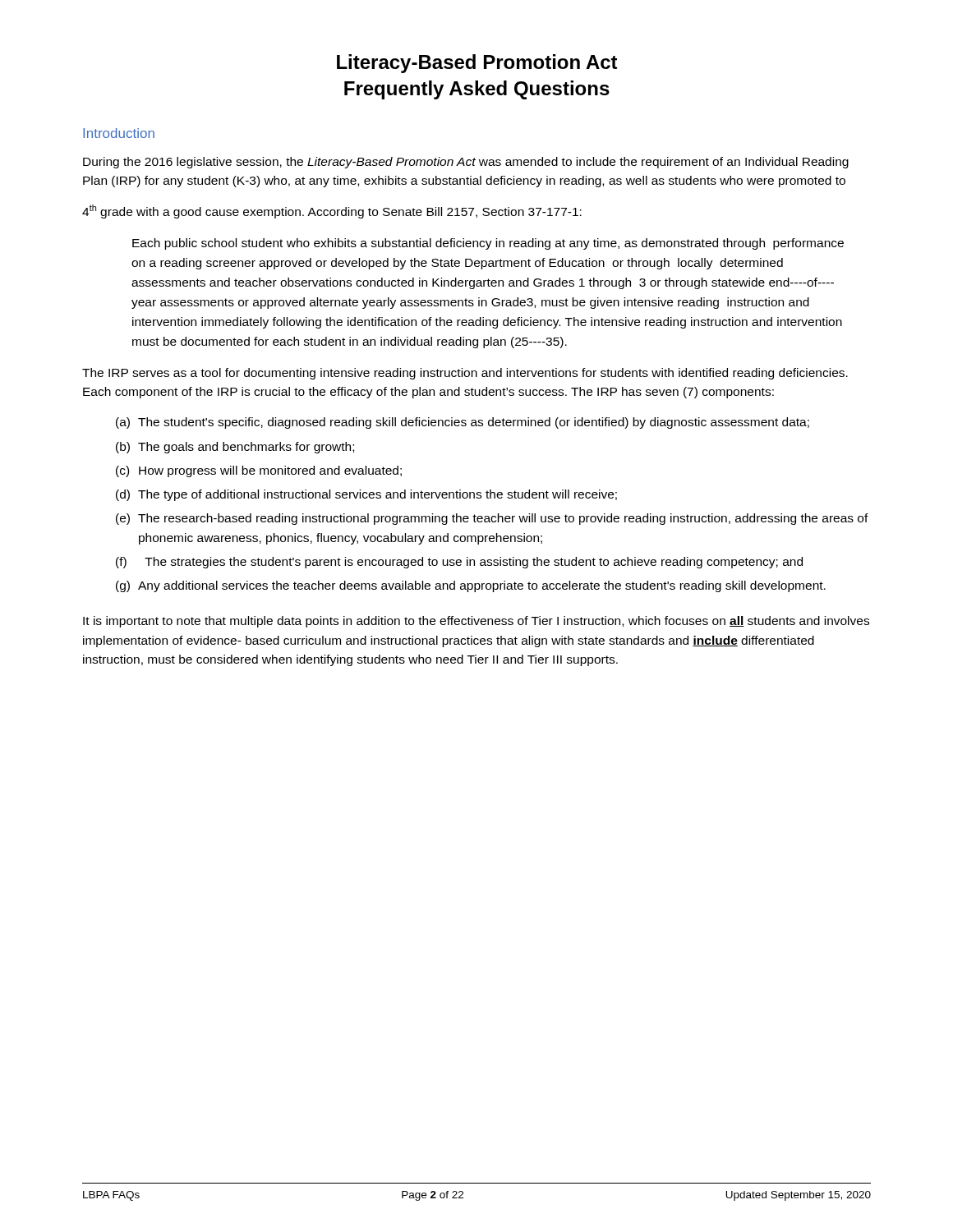This screenshot has height=1232, width=953.
Task: Locate the block of text that opens with "(f) The strategies the"
Action: point(493,561)
